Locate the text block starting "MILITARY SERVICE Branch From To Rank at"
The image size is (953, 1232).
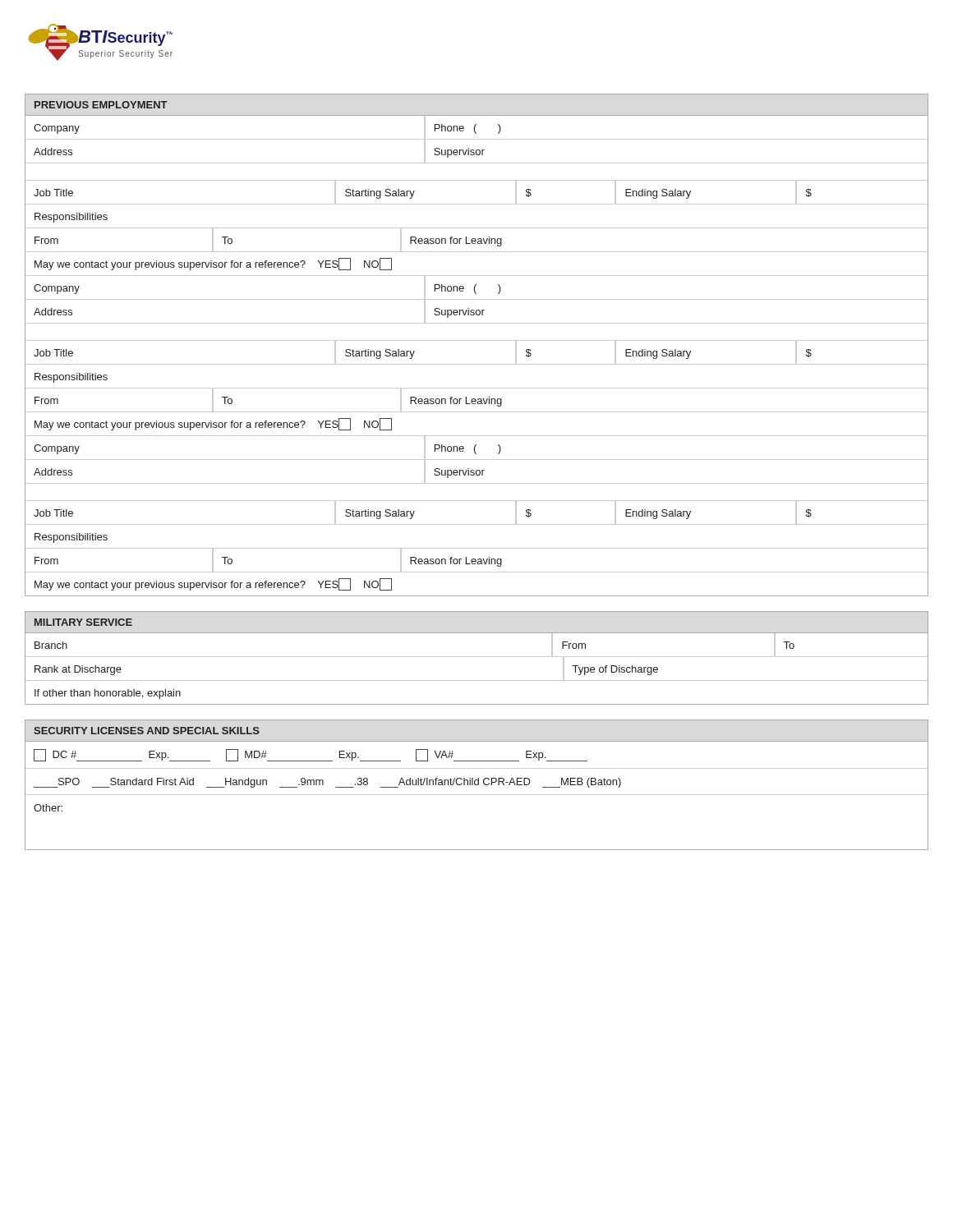tap(476, 658)
